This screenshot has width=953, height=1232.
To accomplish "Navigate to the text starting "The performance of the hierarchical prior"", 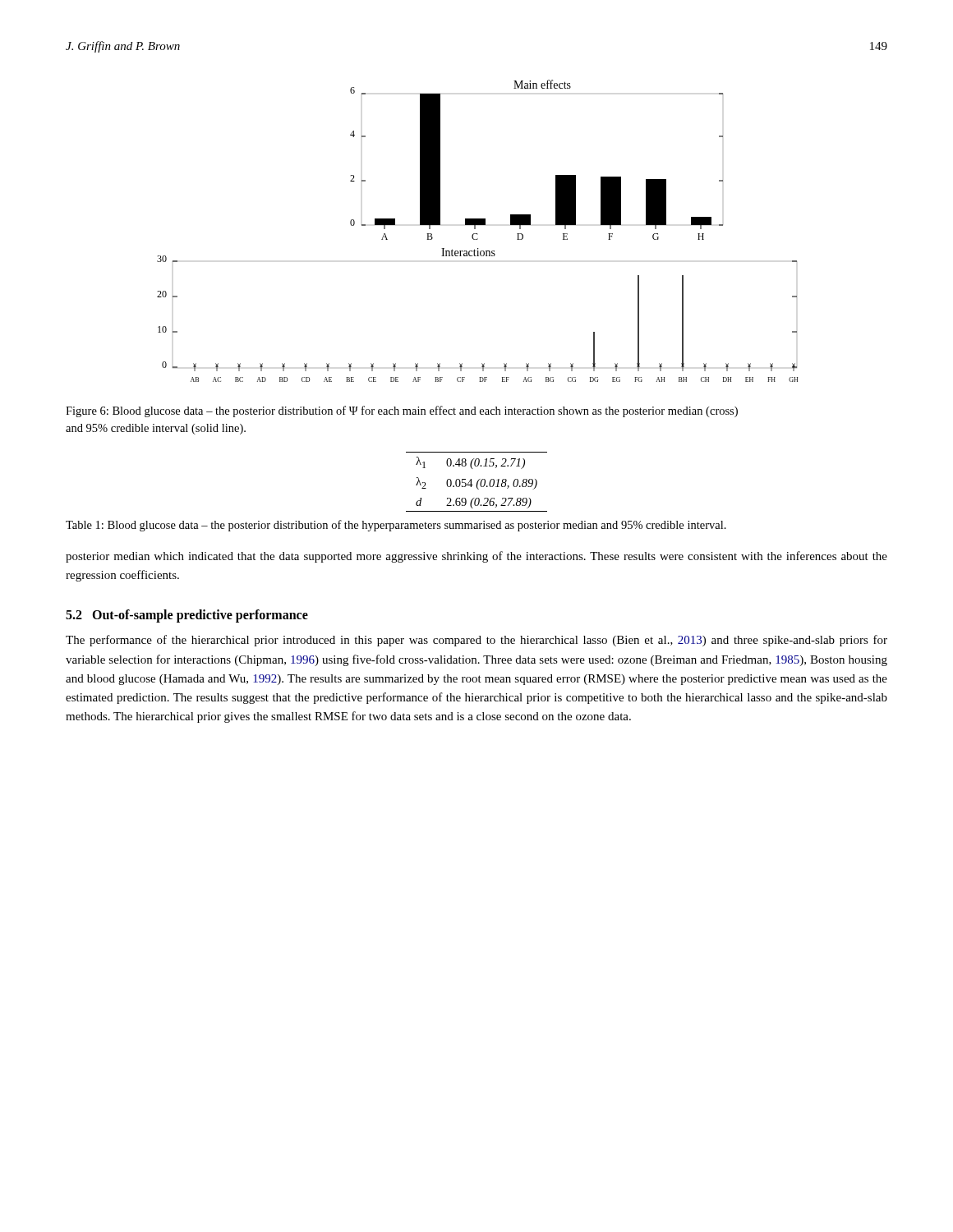I will 476,678.
